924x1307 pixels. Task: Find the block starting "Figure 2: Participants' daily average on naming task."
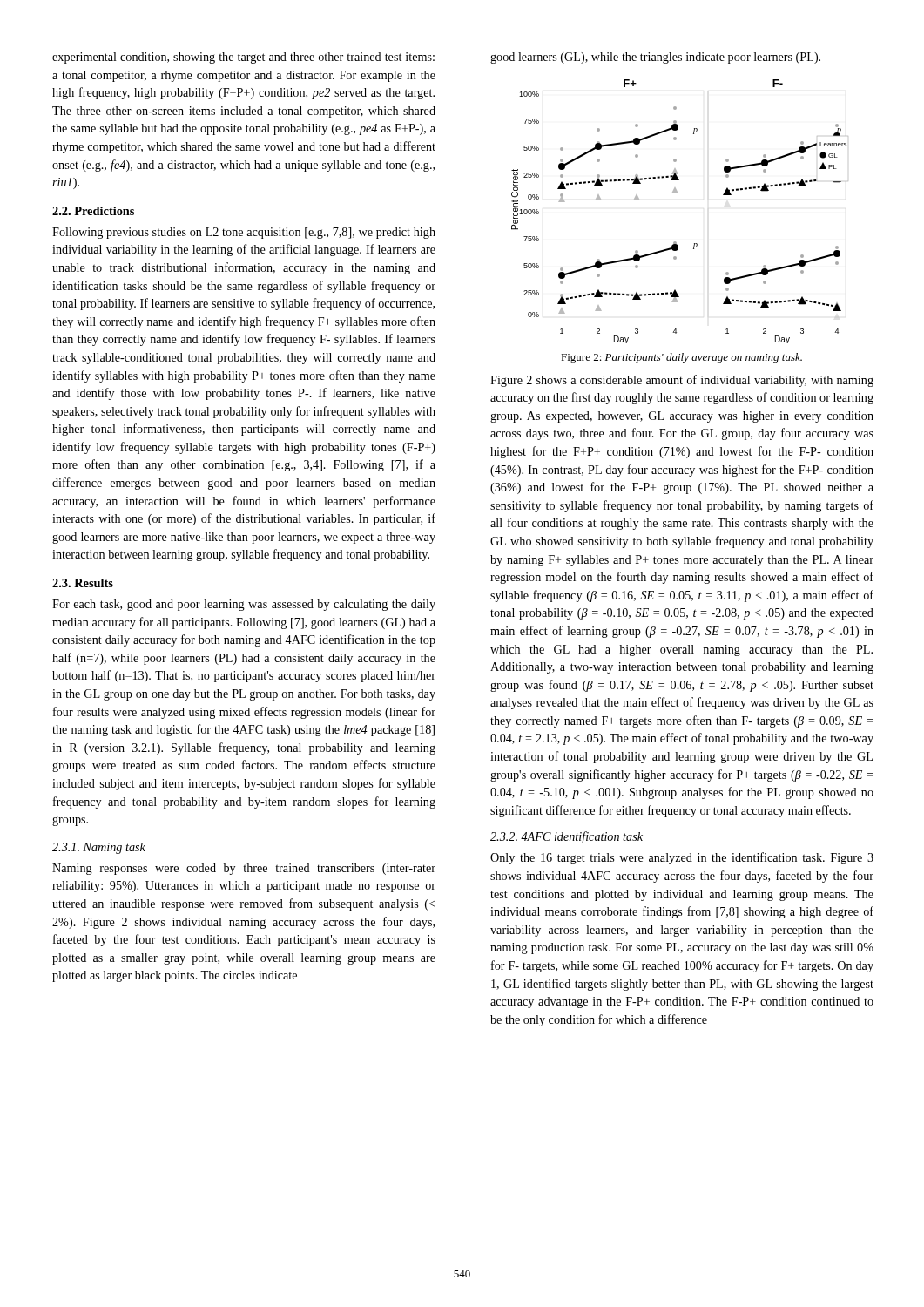click(x=682, y=356)
